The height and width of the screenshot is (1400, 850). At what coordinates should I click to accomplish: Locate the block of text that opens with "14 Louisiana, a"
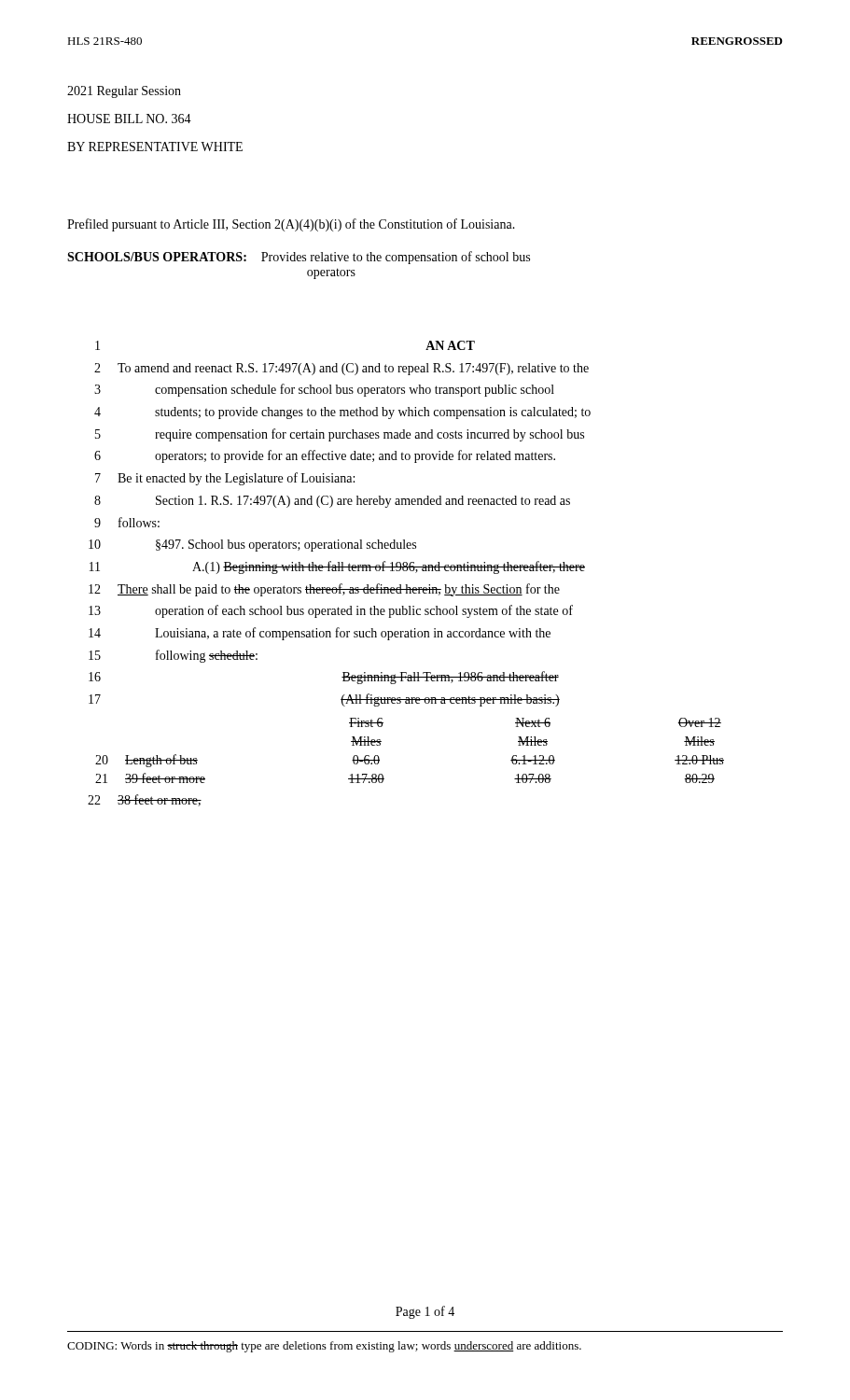pos(425,634)
